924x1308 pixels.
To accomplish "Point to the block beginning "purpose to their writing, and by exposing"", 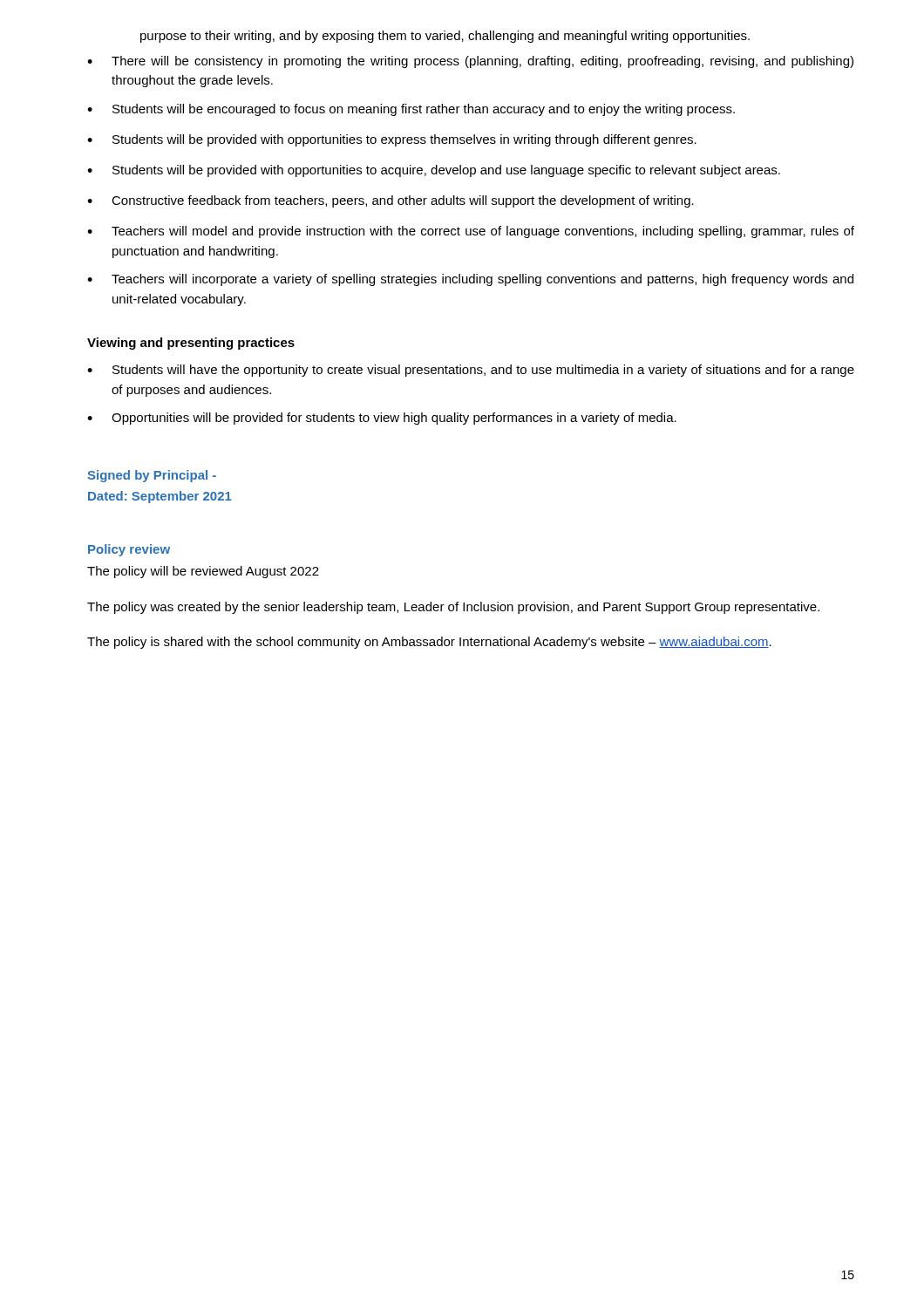I will [445, 35].
